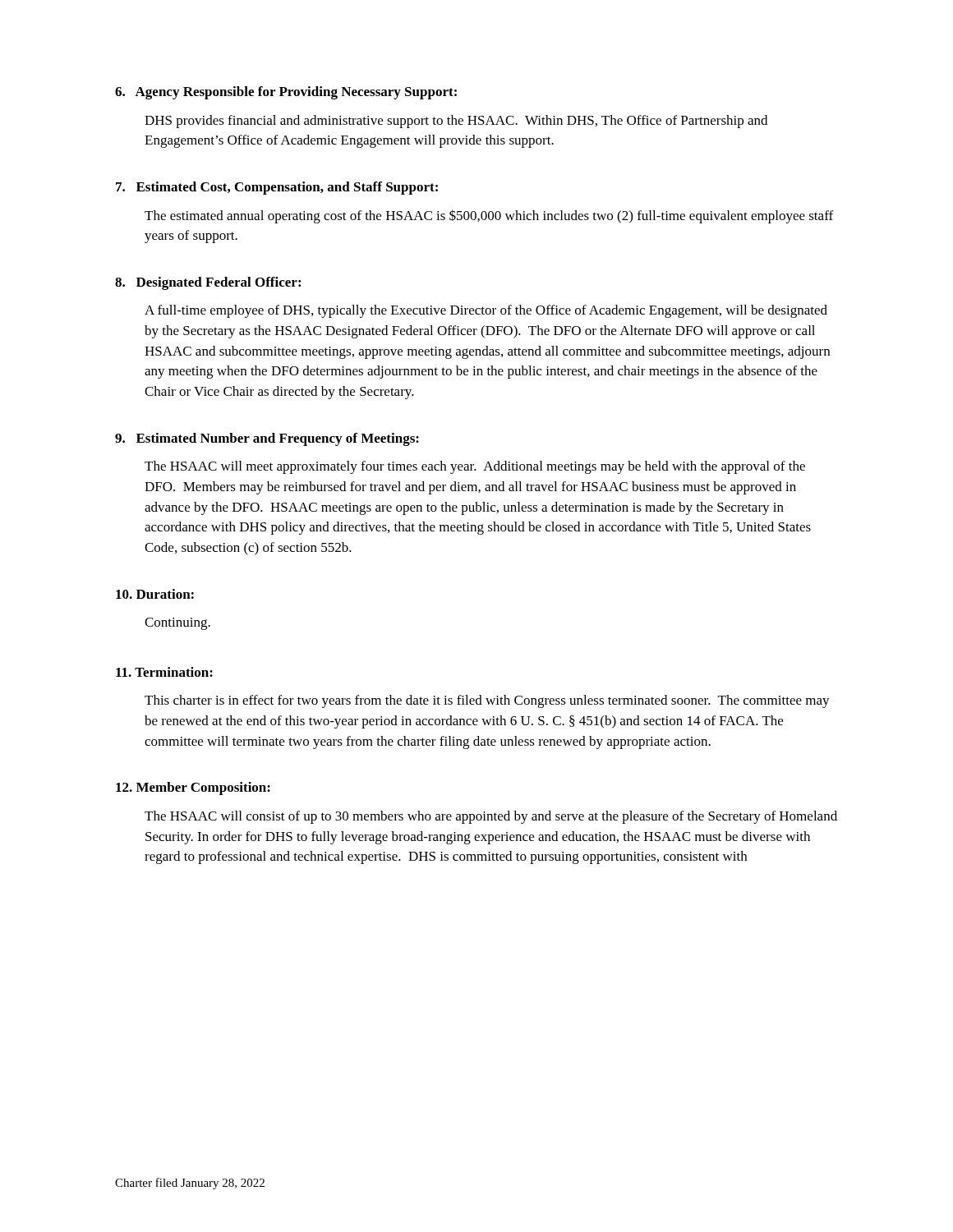Where is the section header that starts "9. Estimated Number and Frequency"?
This screenshot has height=1232, width=953.
pos(267,438)
